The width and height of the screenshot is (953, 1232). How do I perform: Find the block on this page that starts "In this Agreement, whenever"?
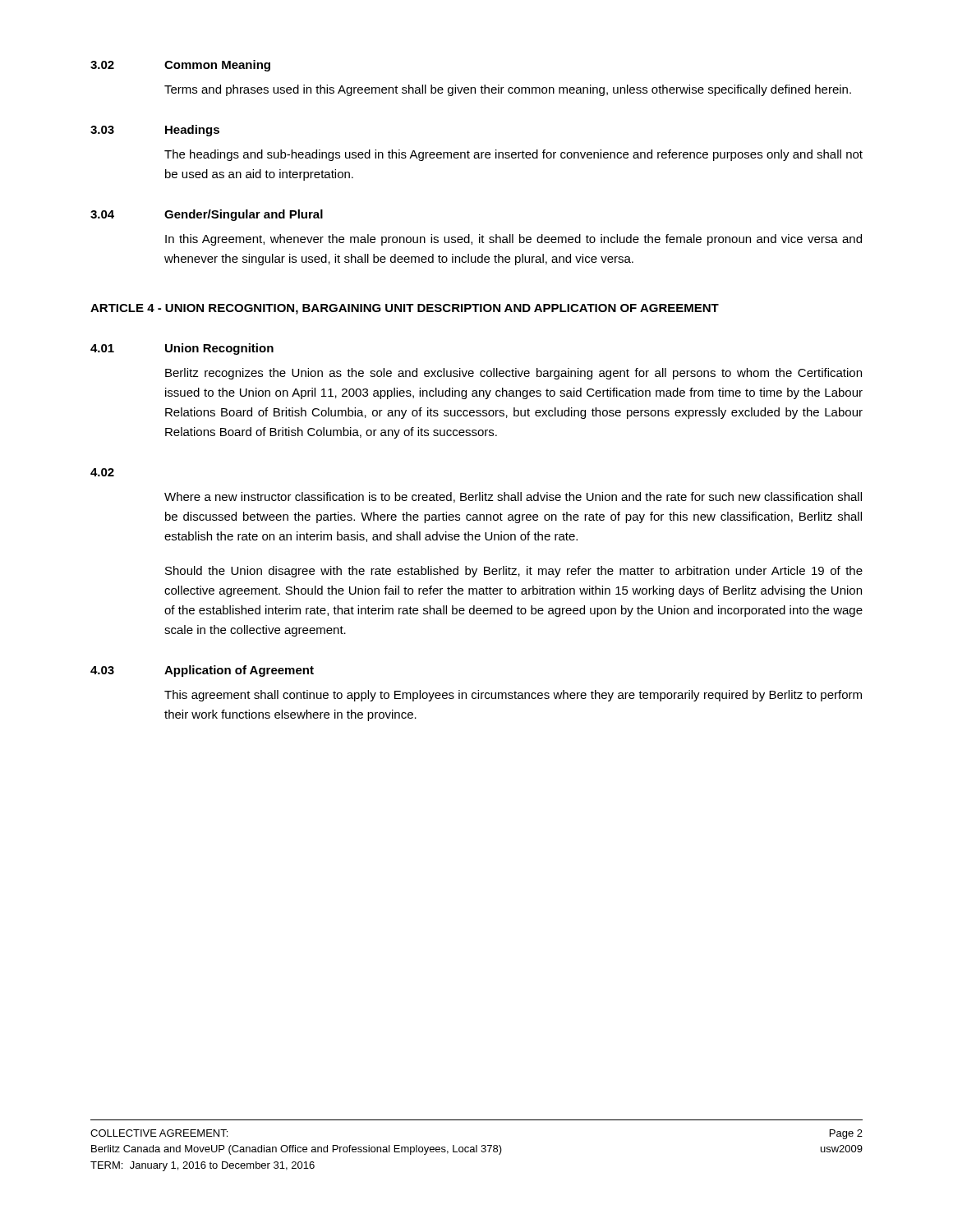tap(513, 248)
